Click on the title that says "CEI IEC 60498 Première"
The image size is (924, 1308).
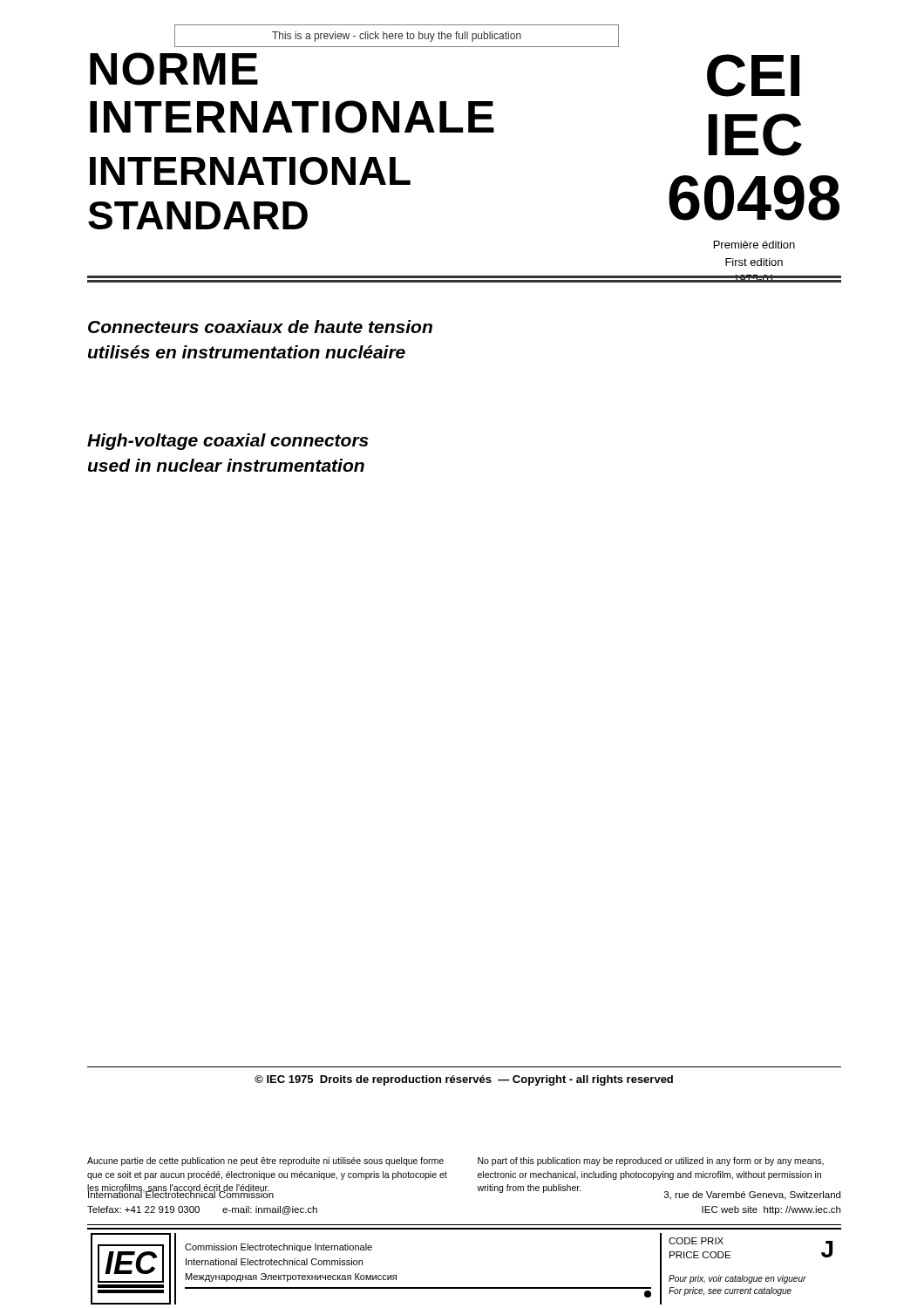pyautogui.click(x=754, y=166)
